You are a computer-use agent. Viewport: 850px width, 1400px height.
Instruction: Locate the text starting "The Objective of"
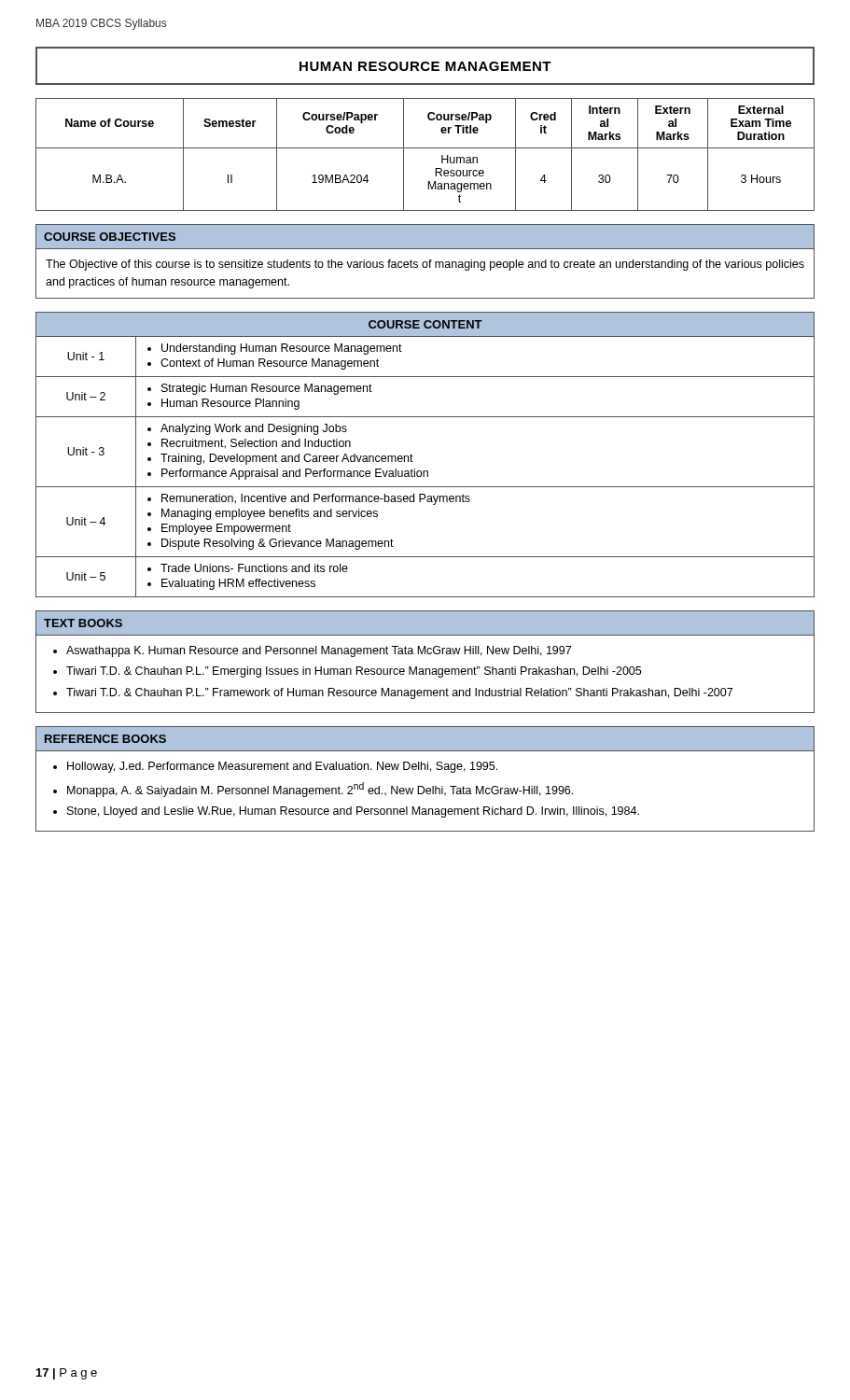425,273
